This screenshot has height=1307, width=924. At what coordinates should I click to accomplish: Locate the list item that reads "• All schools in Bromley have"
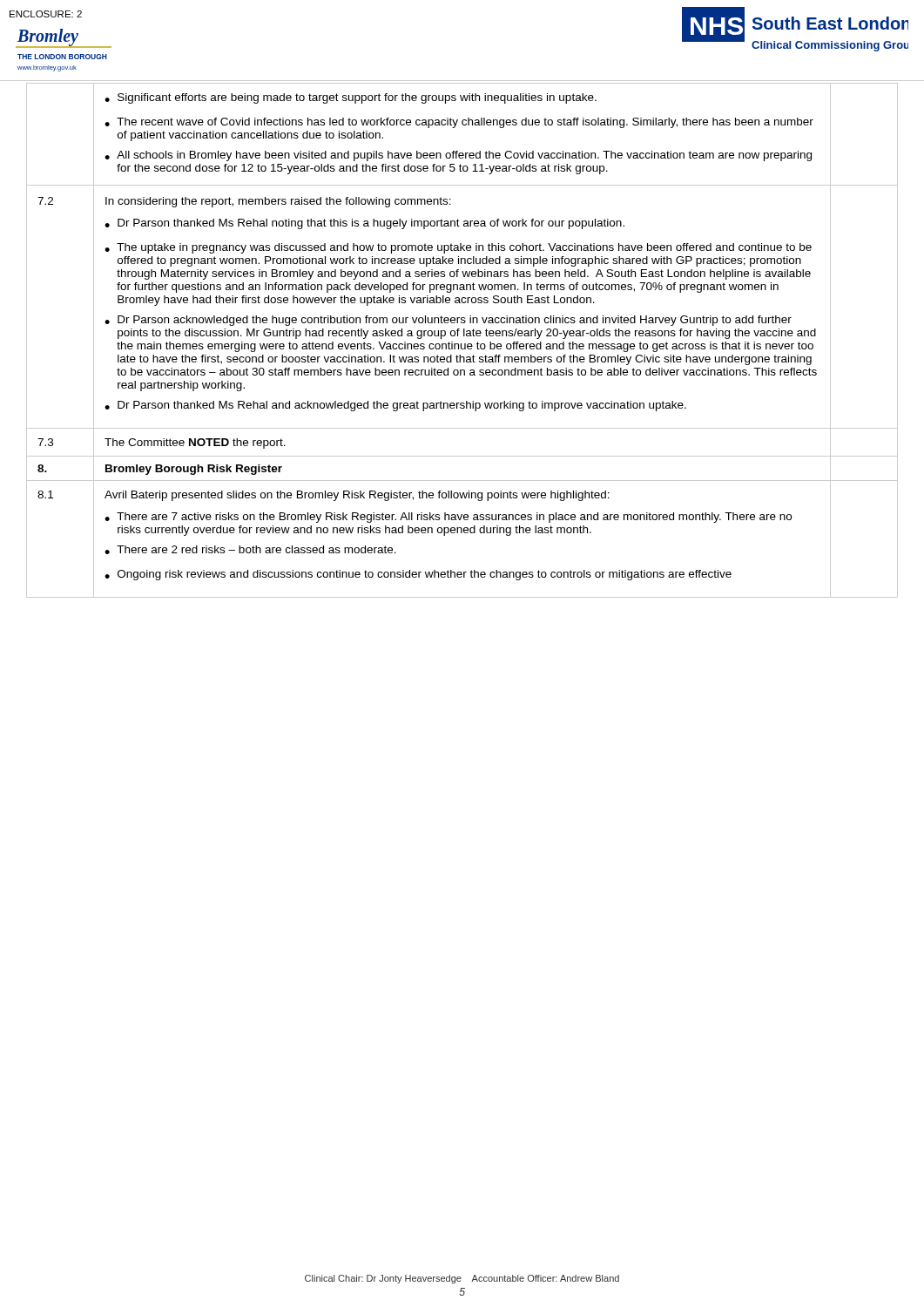tap(462, 161)
